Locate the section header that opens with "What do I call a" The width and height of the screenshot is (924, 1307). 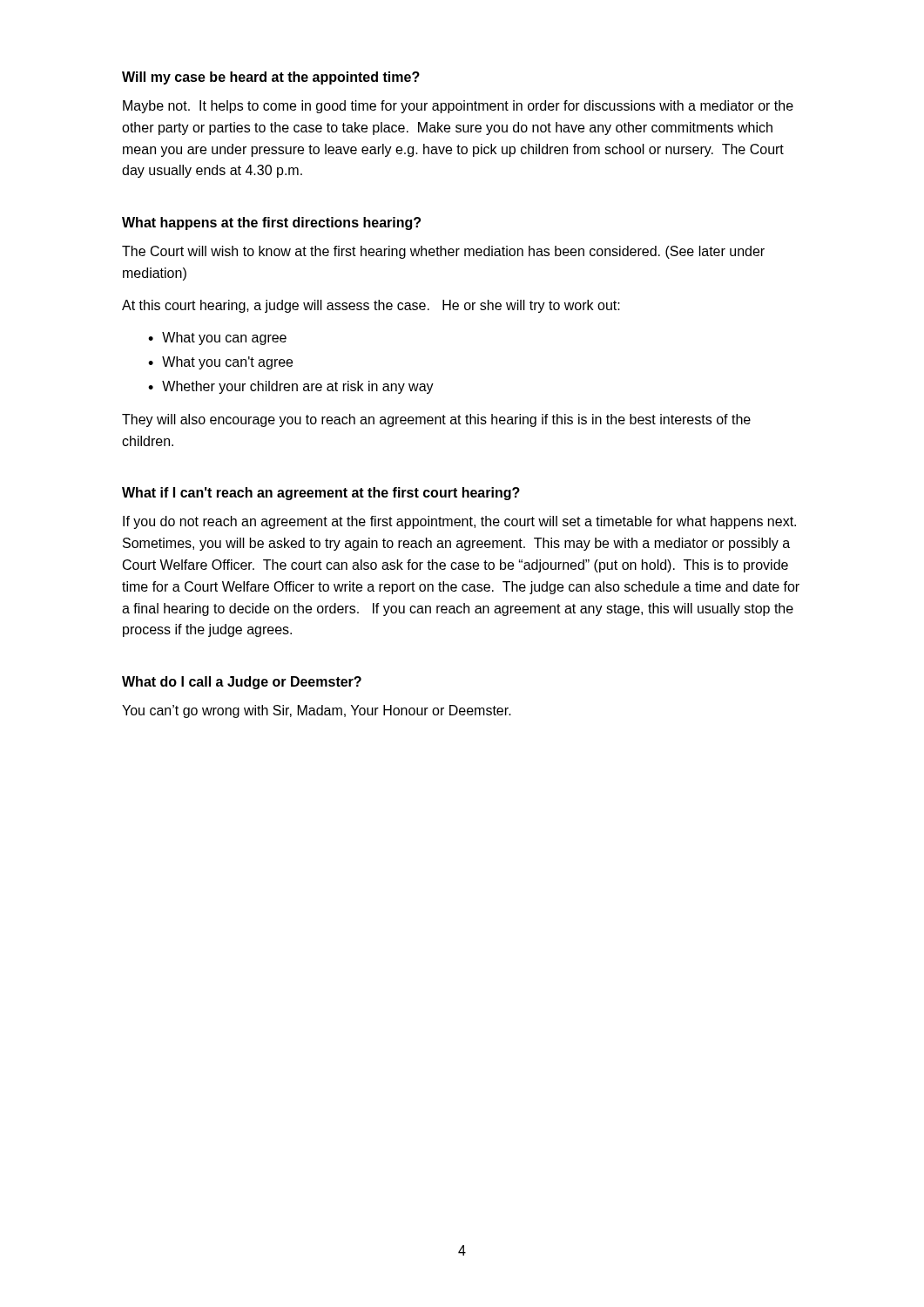242,682
